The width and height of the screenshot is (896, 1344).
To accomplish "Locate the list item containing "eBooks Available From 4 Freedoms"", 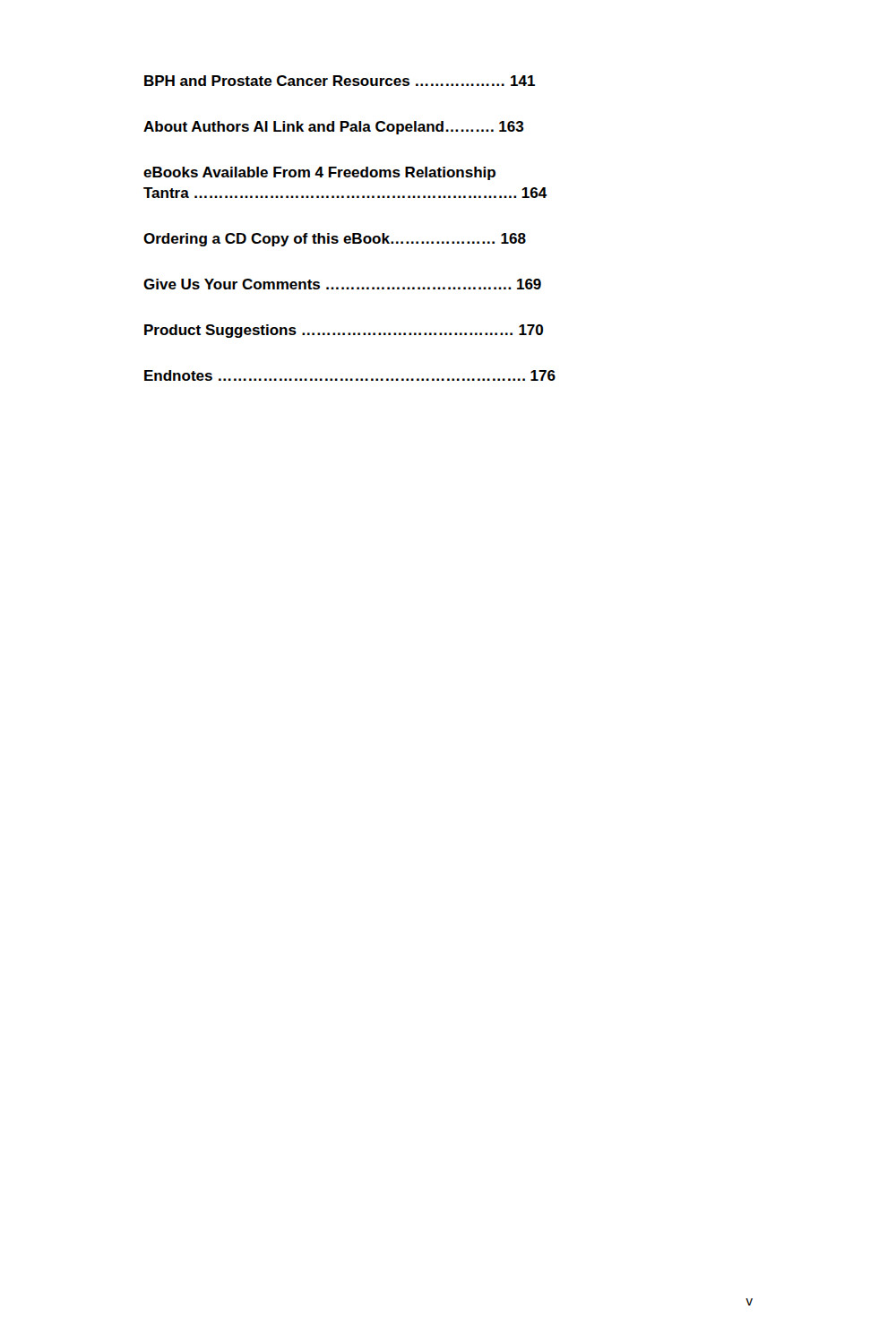I will 345,183.
